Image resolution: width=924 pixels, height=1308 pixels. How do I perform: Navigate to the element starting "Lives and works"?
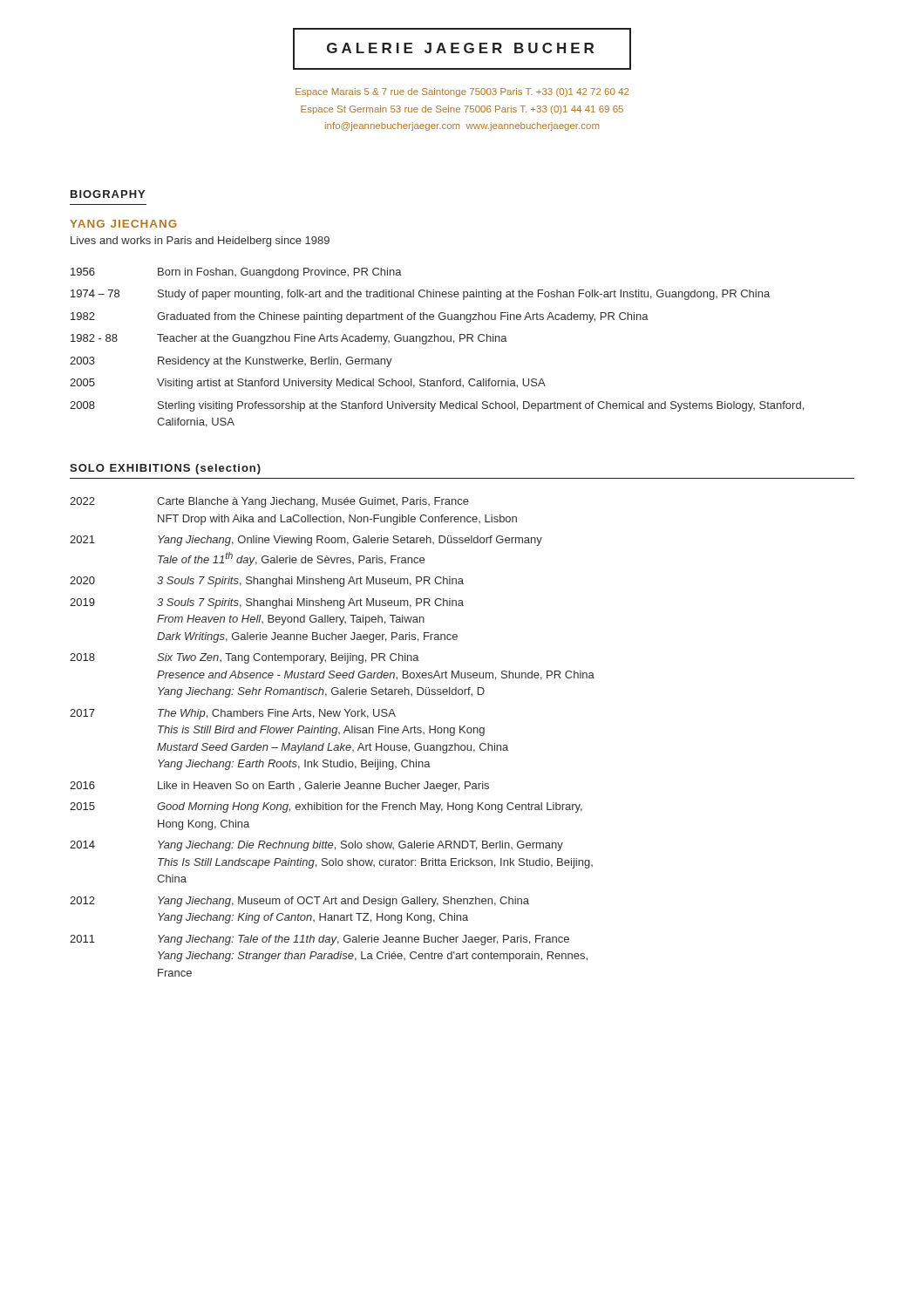coord(200,240)
